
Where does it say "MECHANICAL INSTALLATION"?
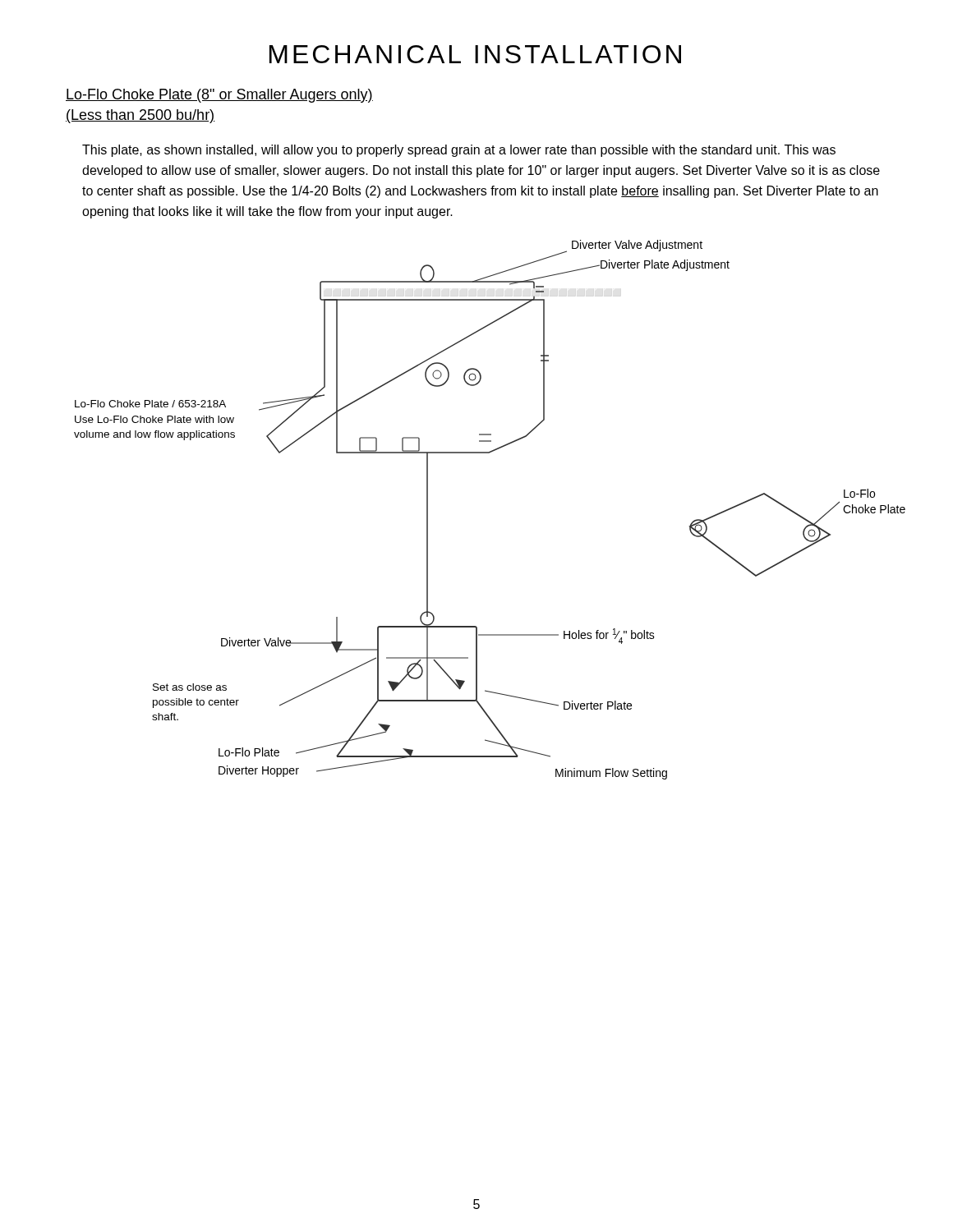click(476, 54)
